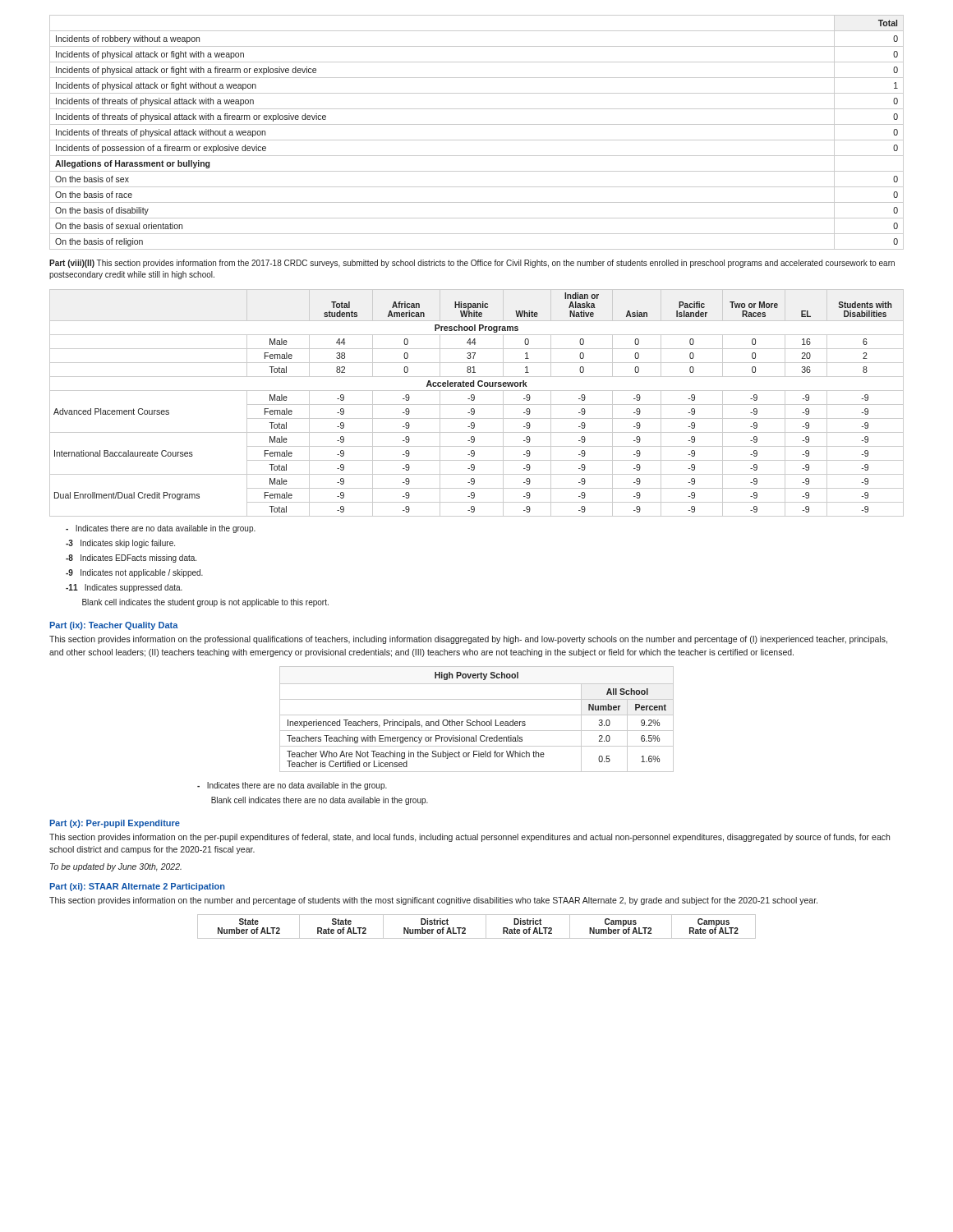This screenshot has width=953, height=1232.
Task: Find the list item with the text "-9 Indicates not"
Action: (x=134, y=573)
